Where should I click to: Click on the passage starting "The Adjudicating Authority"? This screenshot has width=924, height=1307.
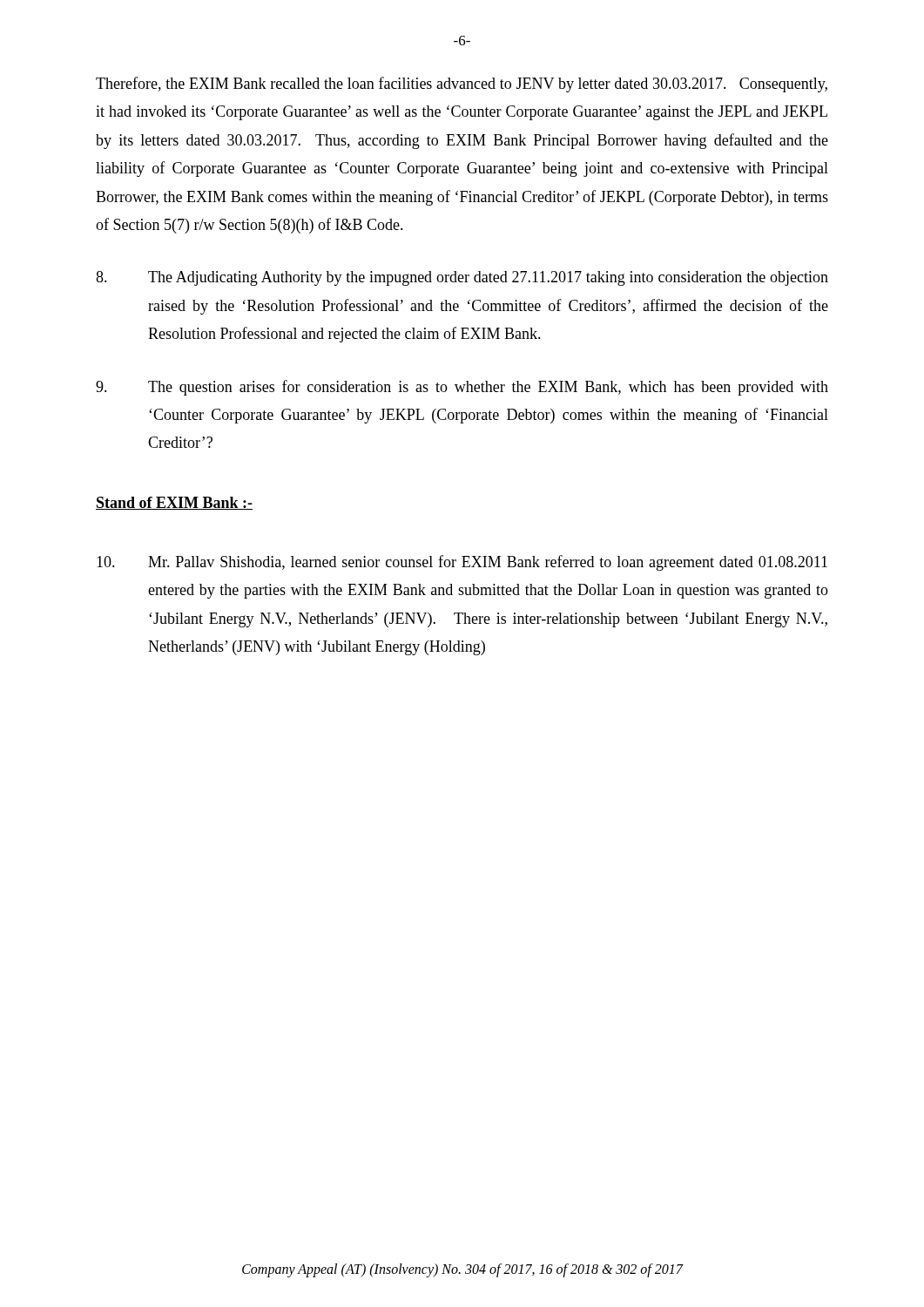click(x=462, y=306)
